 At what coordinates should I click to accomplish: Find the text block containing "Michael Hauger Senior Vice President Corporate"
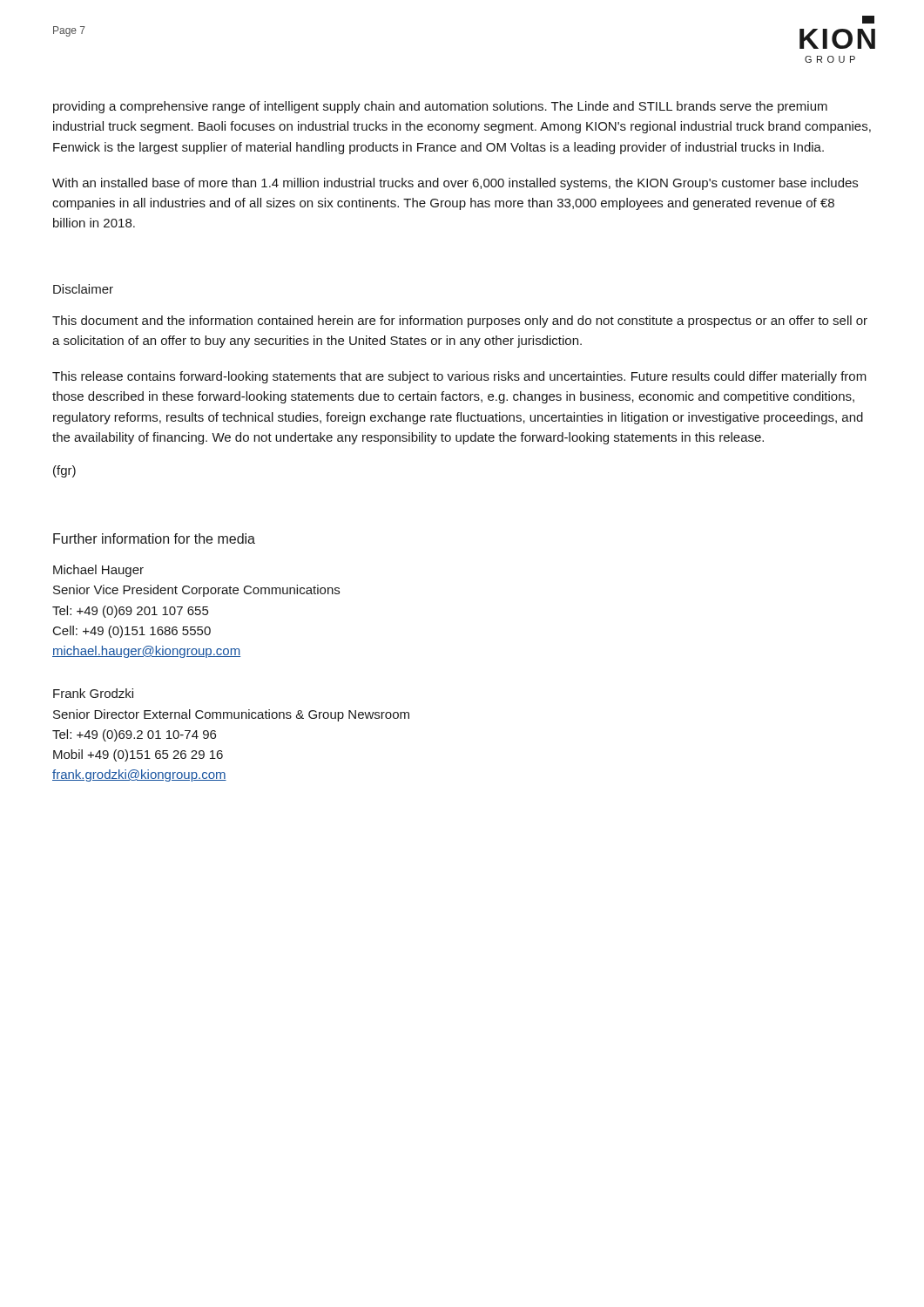point(196,610)
